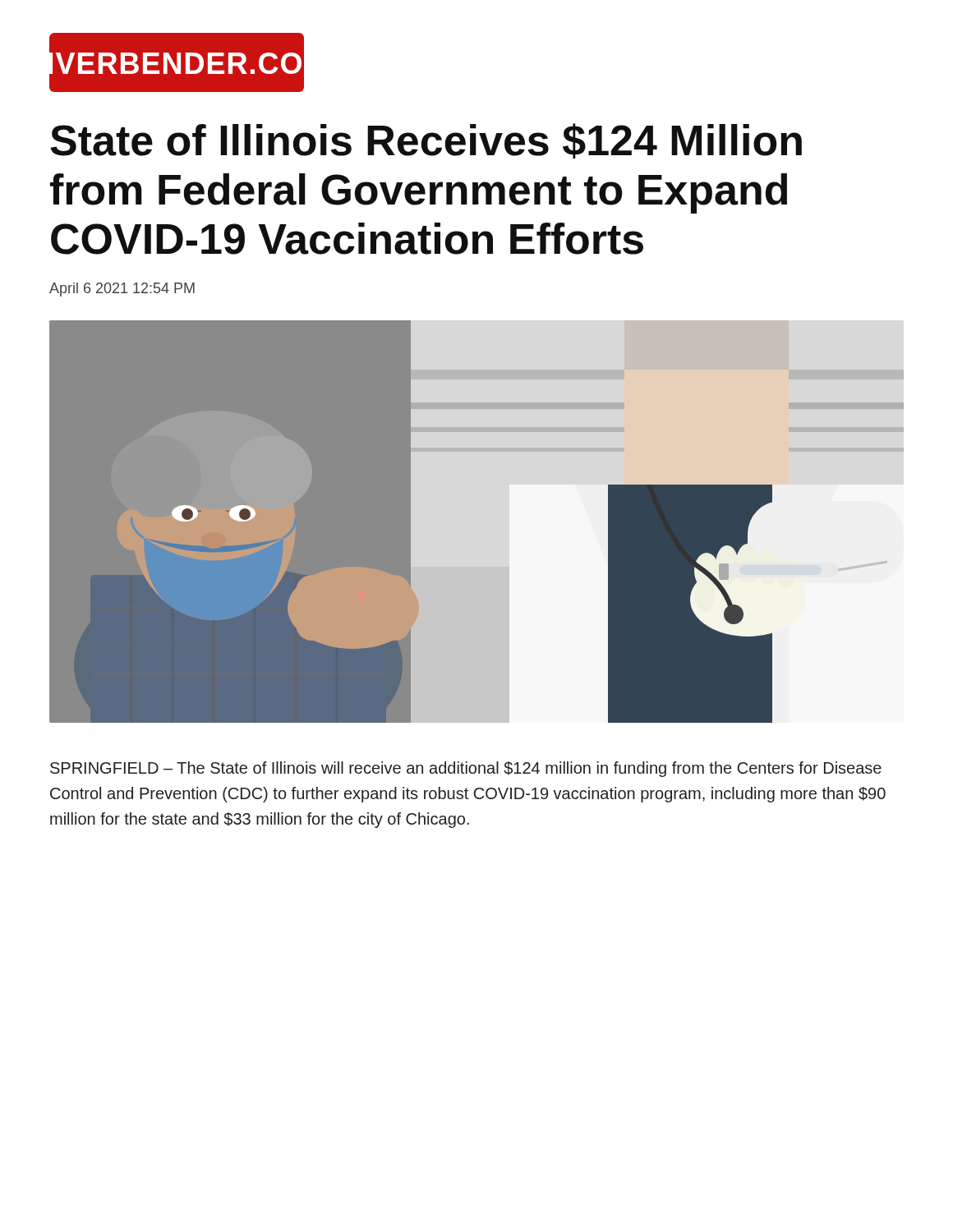Point to the title beginning "State of Illinois Receives $124 Million from"
Screen dimensions: 1232x953
[x=427, y=190]
